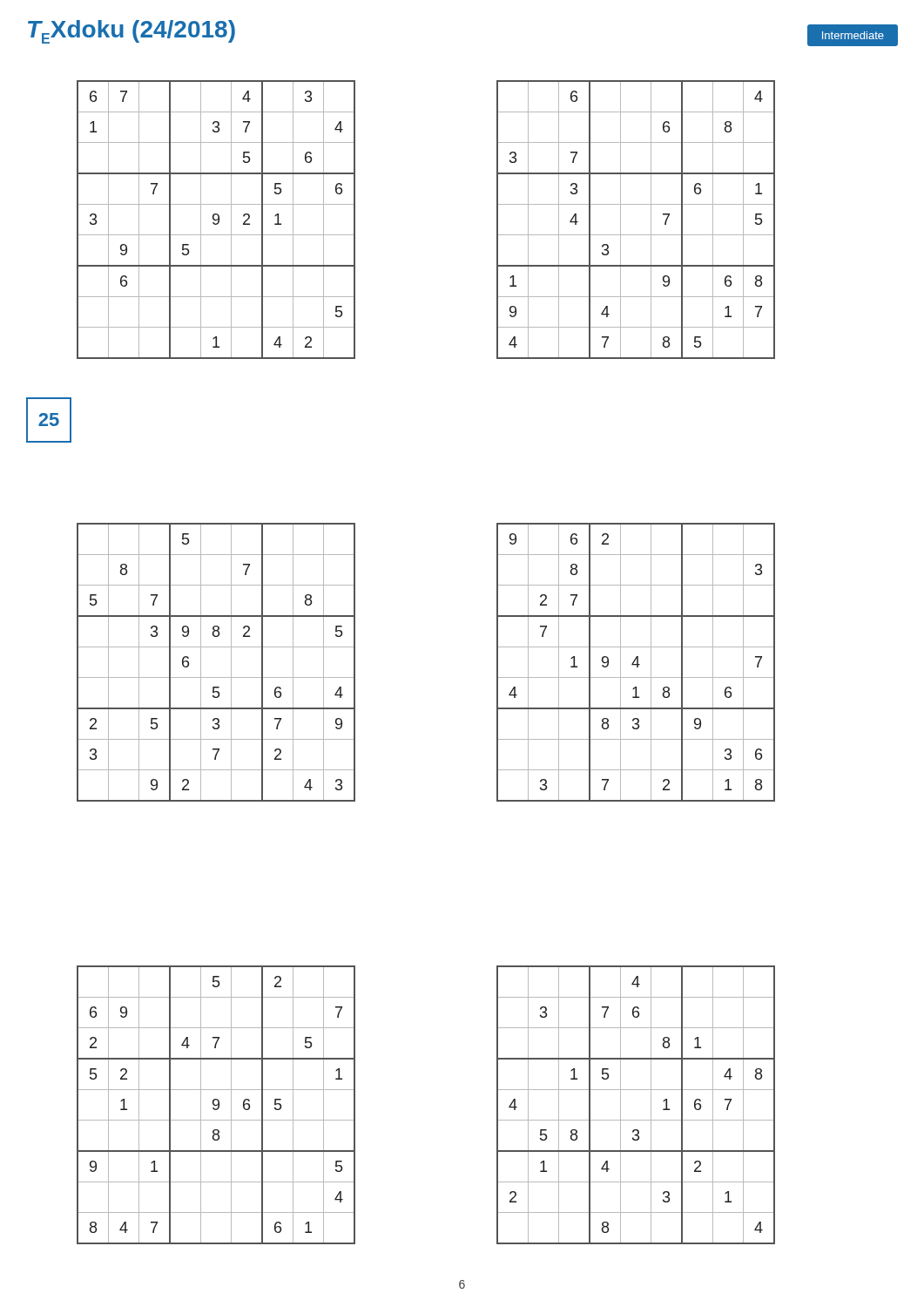Image resolution: width=924 pixels, height=1307 pixels.
Task: Select the table that reads "4 3 7 6"
Action: 636,1105
